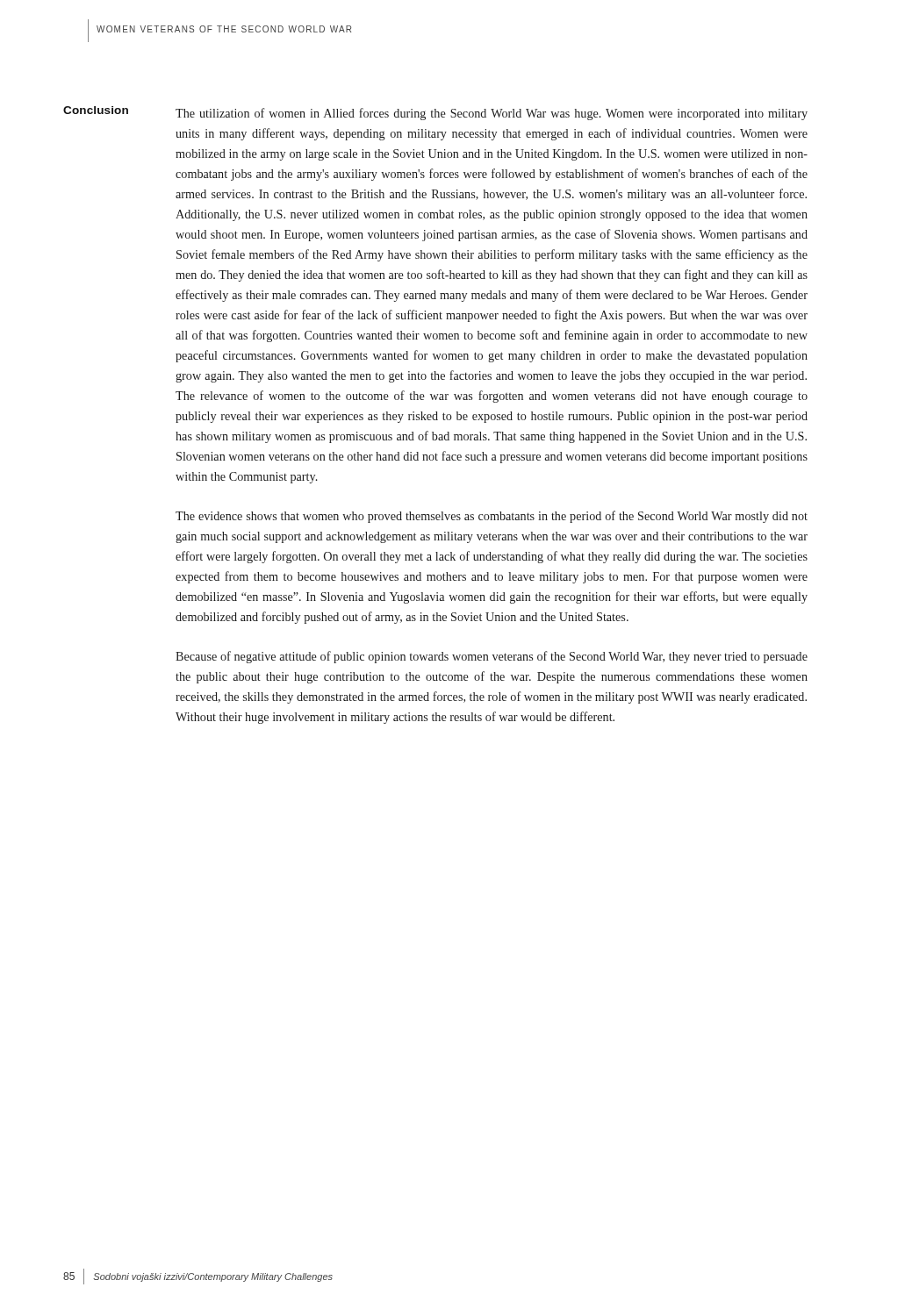Find the block on this page that starts "The evidence shows that"
The image size is (912, 1316).
click(492, 566)
